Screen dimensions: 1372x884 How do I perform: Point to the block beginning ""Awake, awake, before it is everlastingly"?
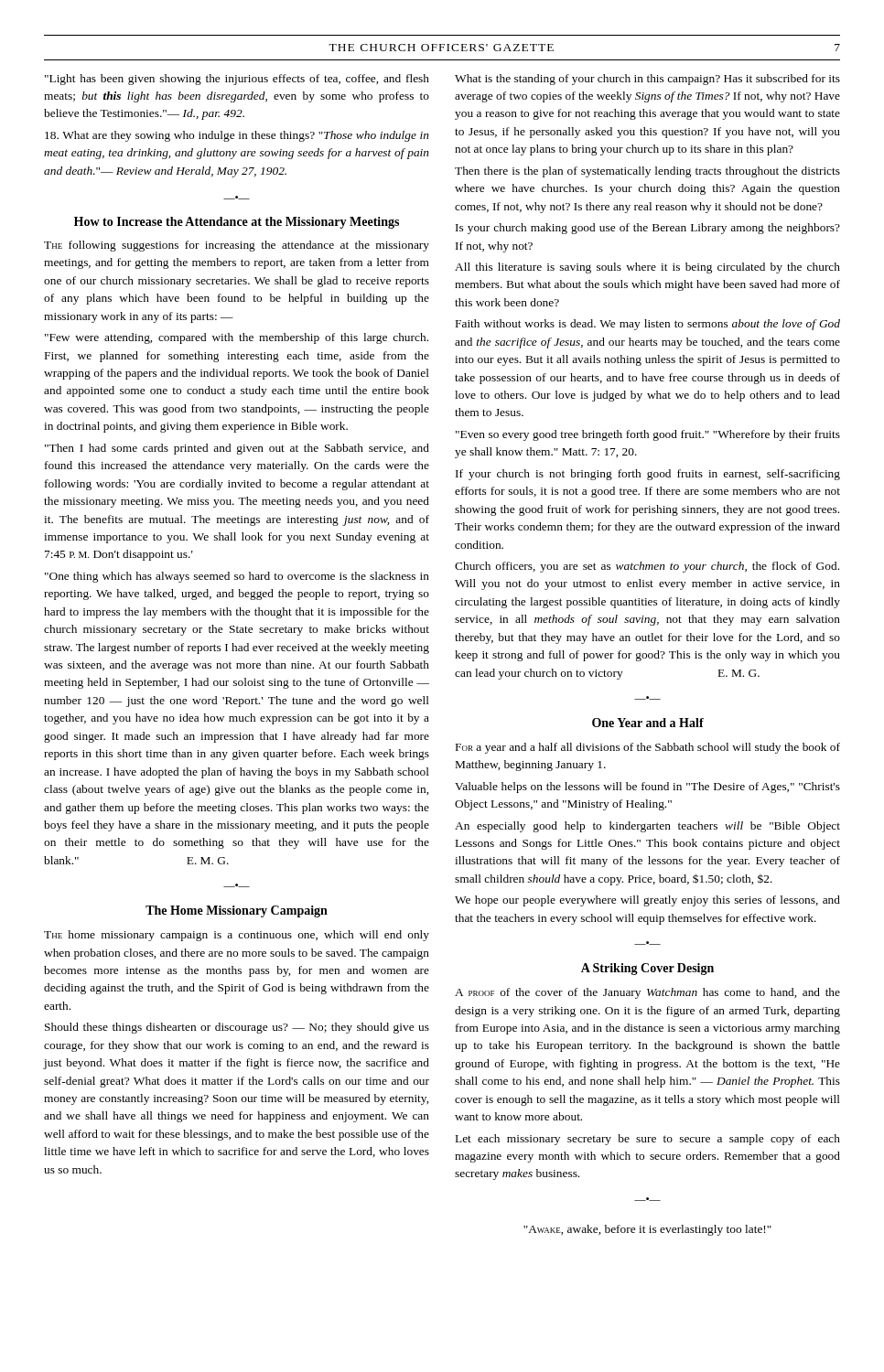pyautogui.click(x=647, y=1229)
